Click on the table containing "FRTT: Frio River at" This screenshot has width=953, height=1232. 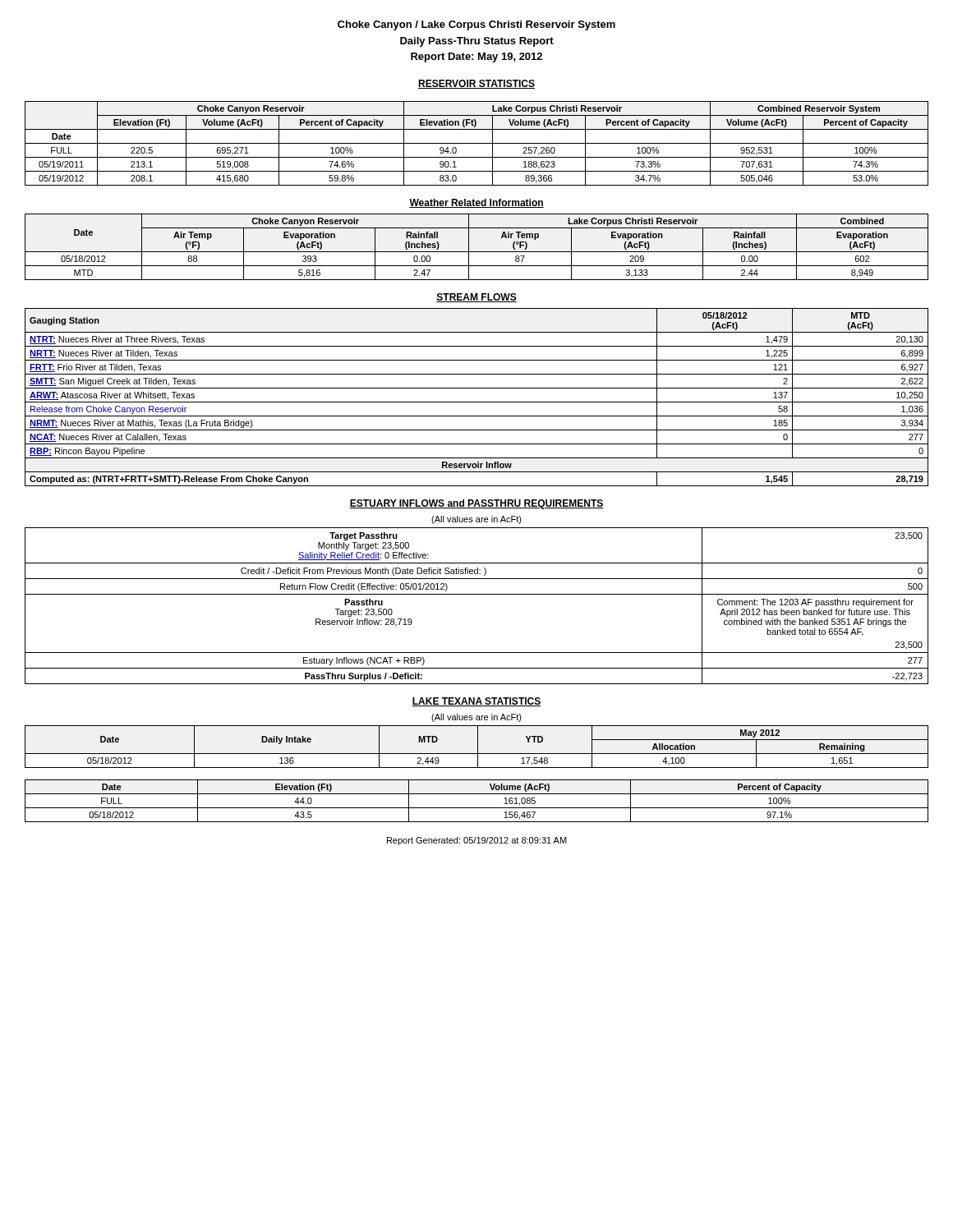point(476,397)
